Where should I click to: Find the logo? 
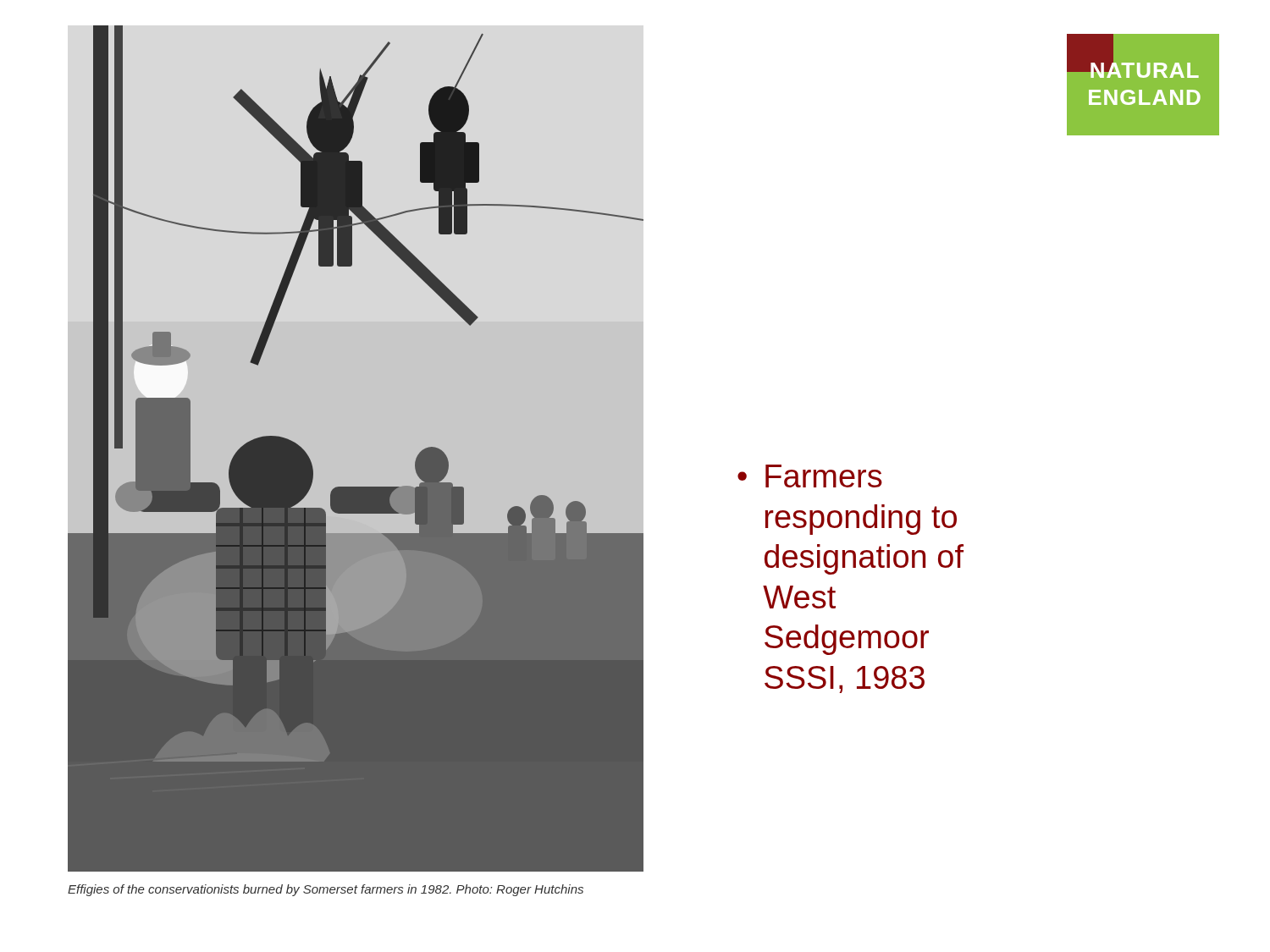click(1143, 85)
